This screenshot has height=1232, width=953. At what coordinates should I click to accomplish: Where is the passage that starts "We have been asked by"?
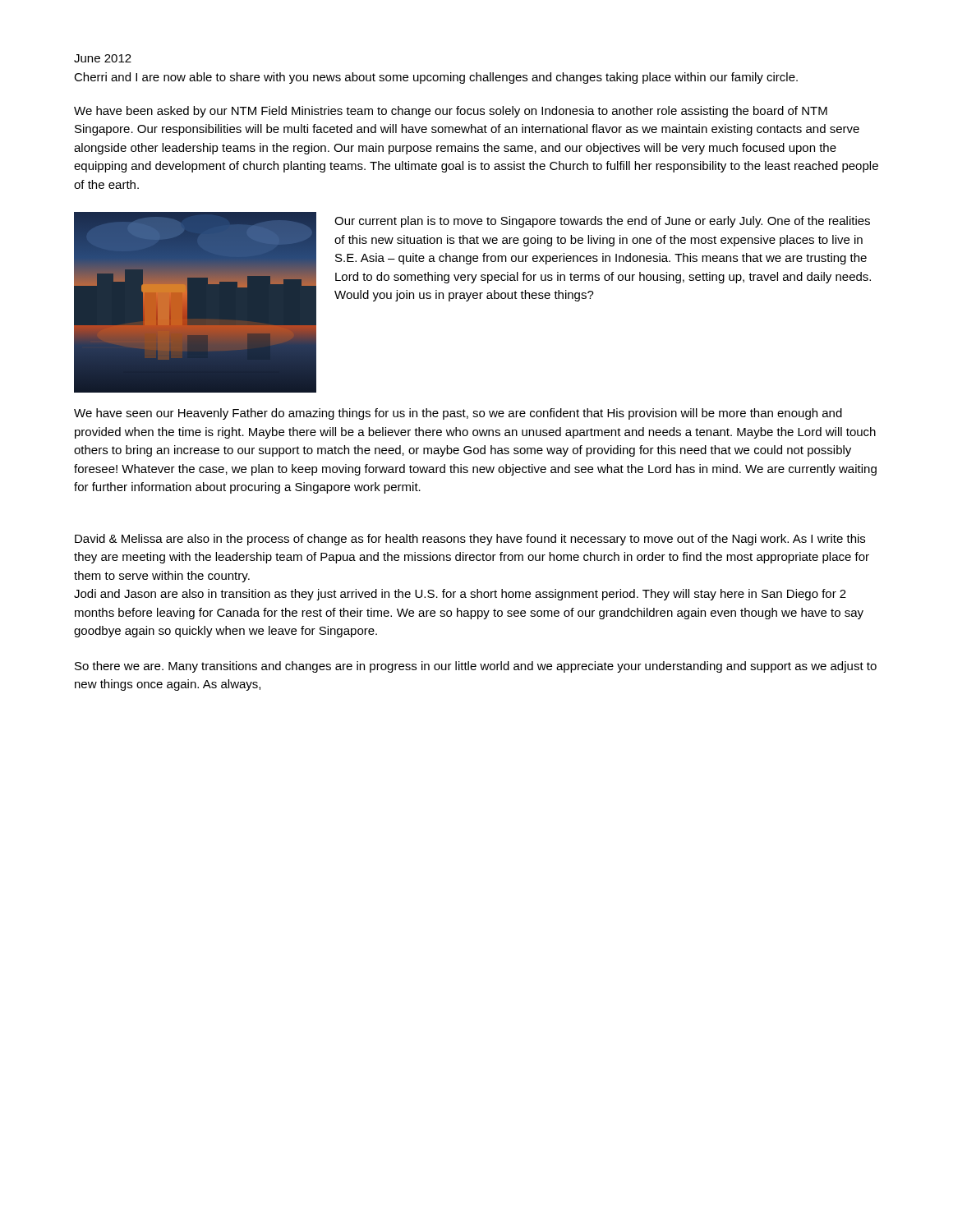coord(476,147)
